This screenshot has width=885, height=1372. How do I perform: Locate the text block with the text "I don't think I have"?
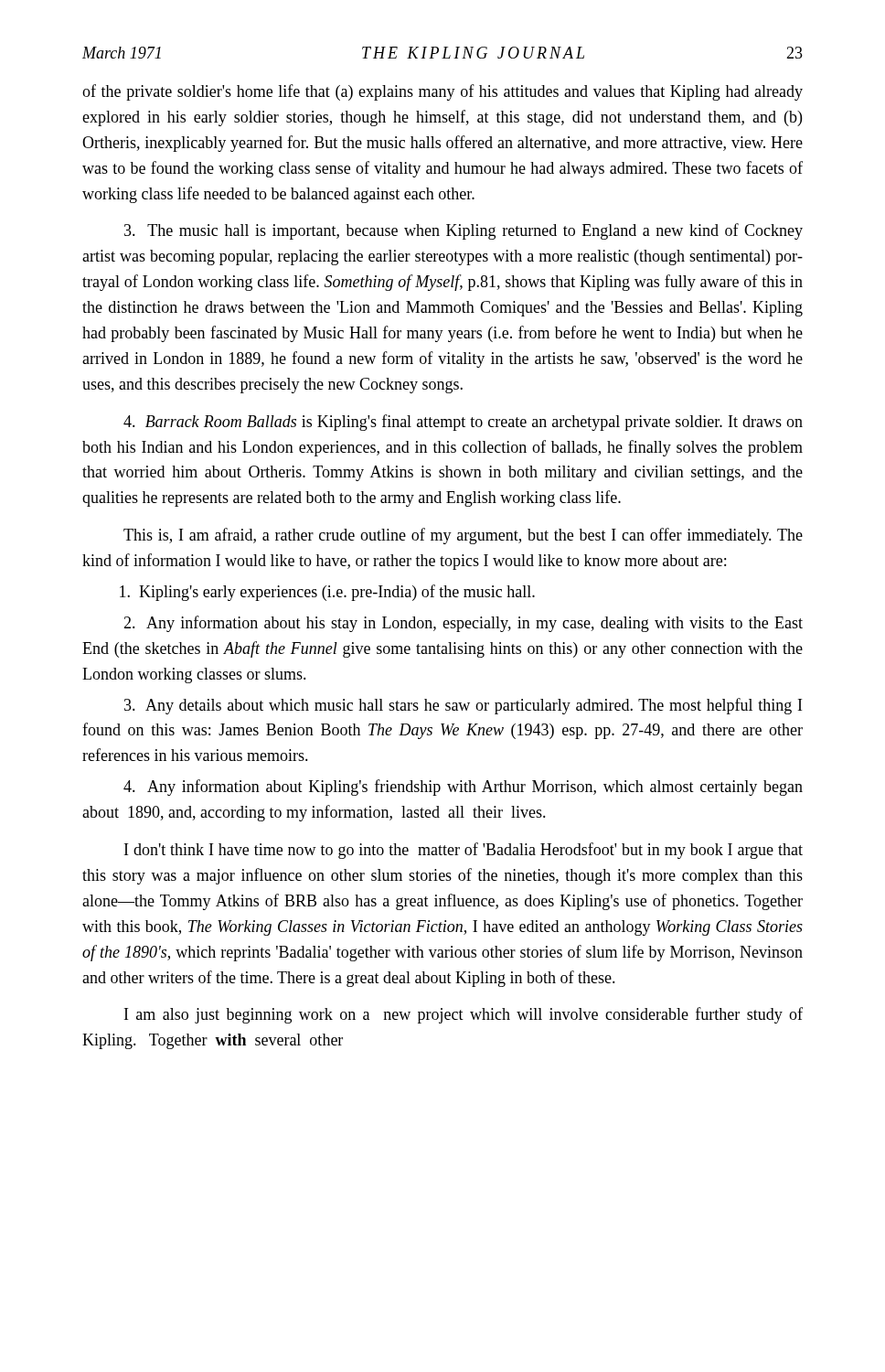tap(442, 914)
